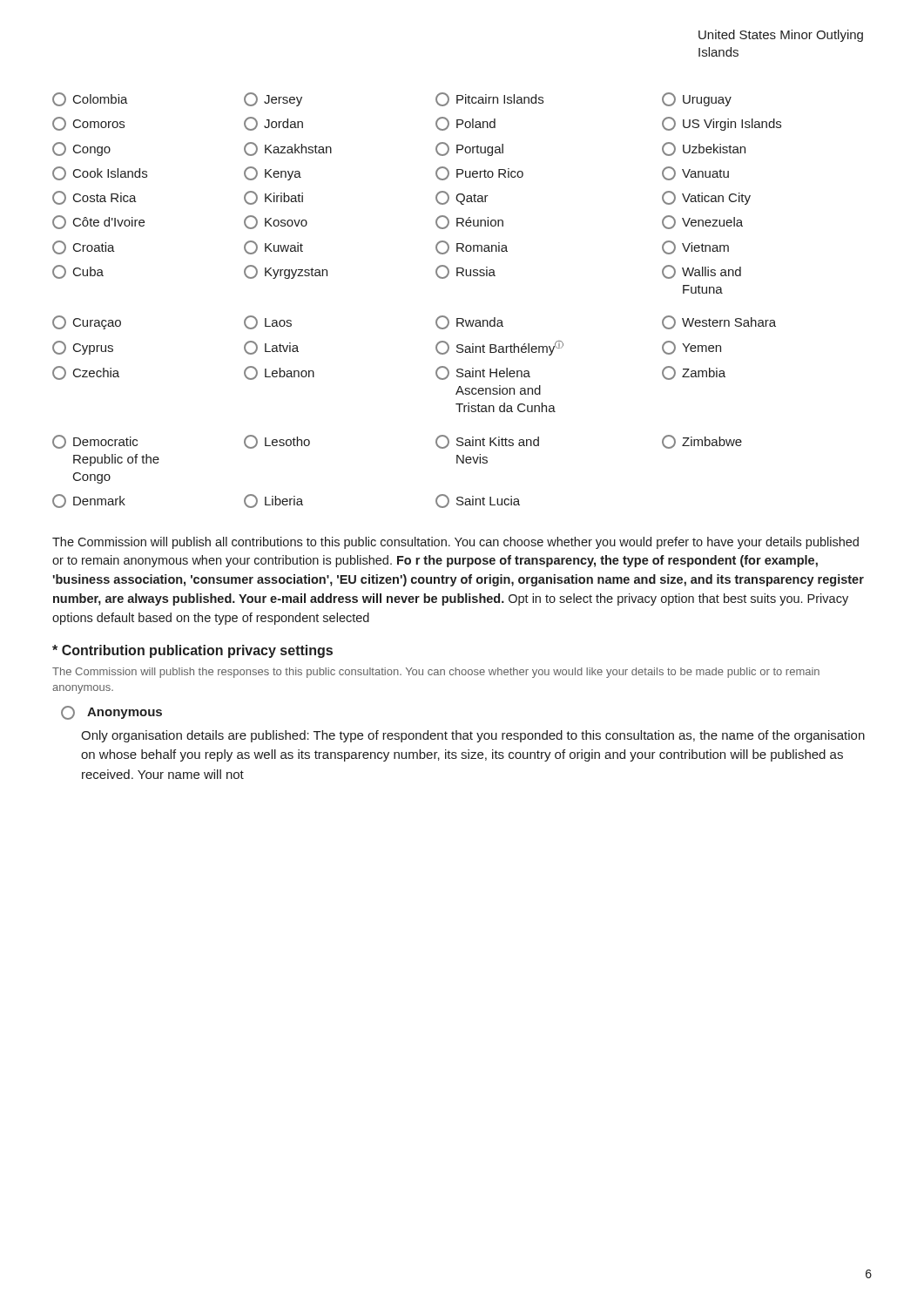Find the text starting "Cook Islands Kenya Puerto Rico Vanuatu"
924x1307 pixels.
coord(453,173)
